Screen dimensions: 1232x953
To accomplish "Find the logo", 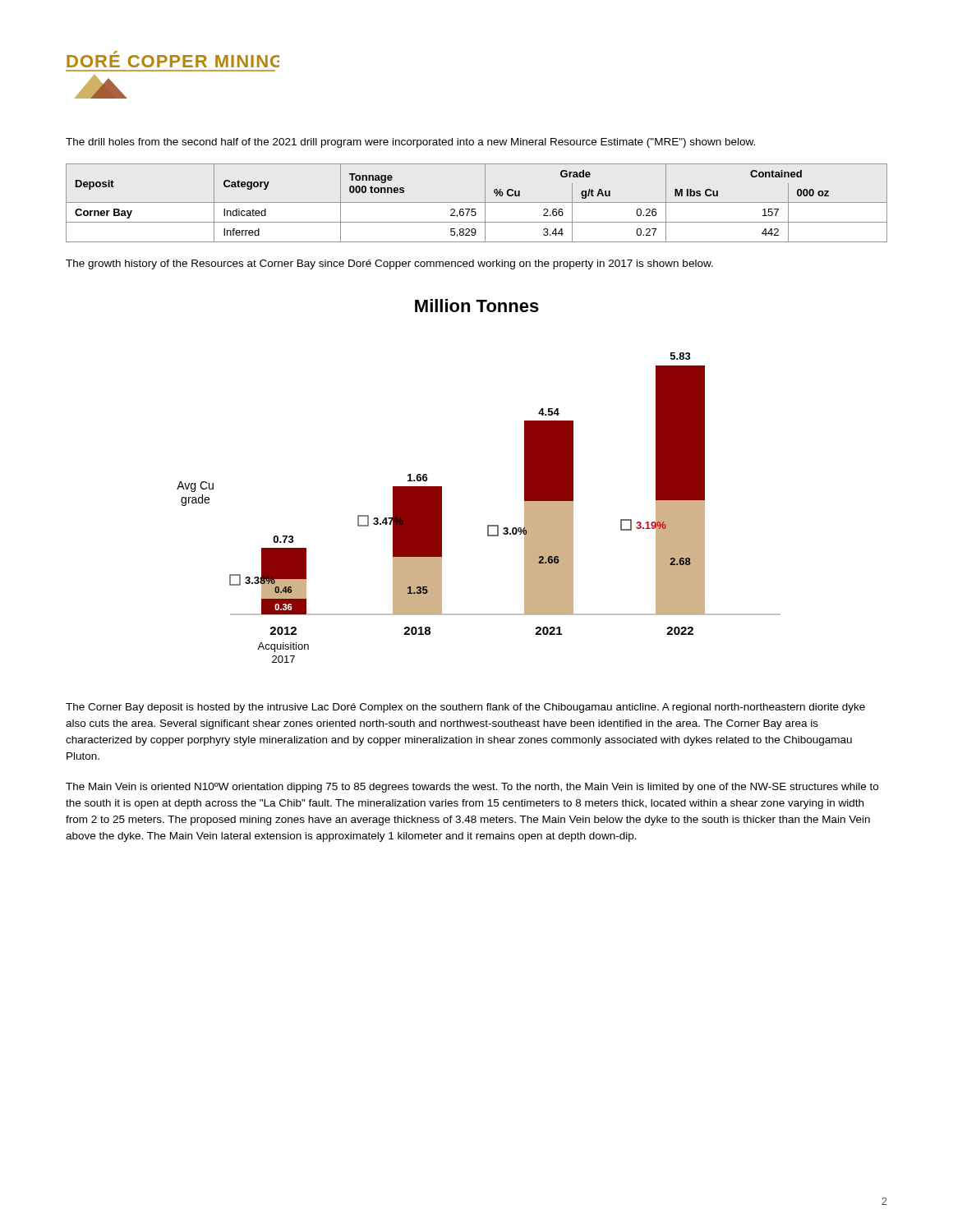I will coord(476,79).
